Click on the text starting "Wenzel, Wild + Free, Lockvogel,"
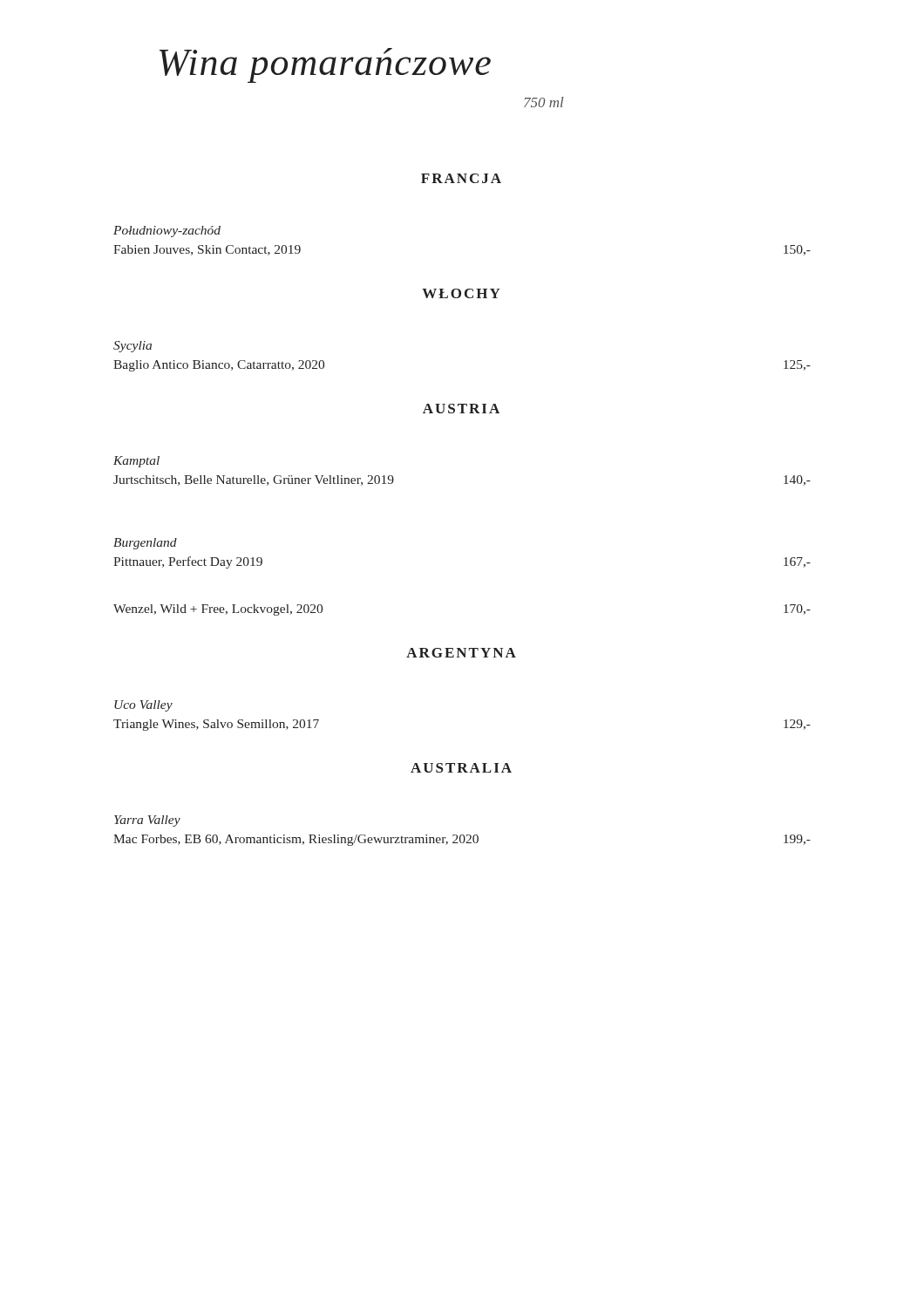Image resolution: width=924 pixels, height=1308 pixels. (219, 610)
